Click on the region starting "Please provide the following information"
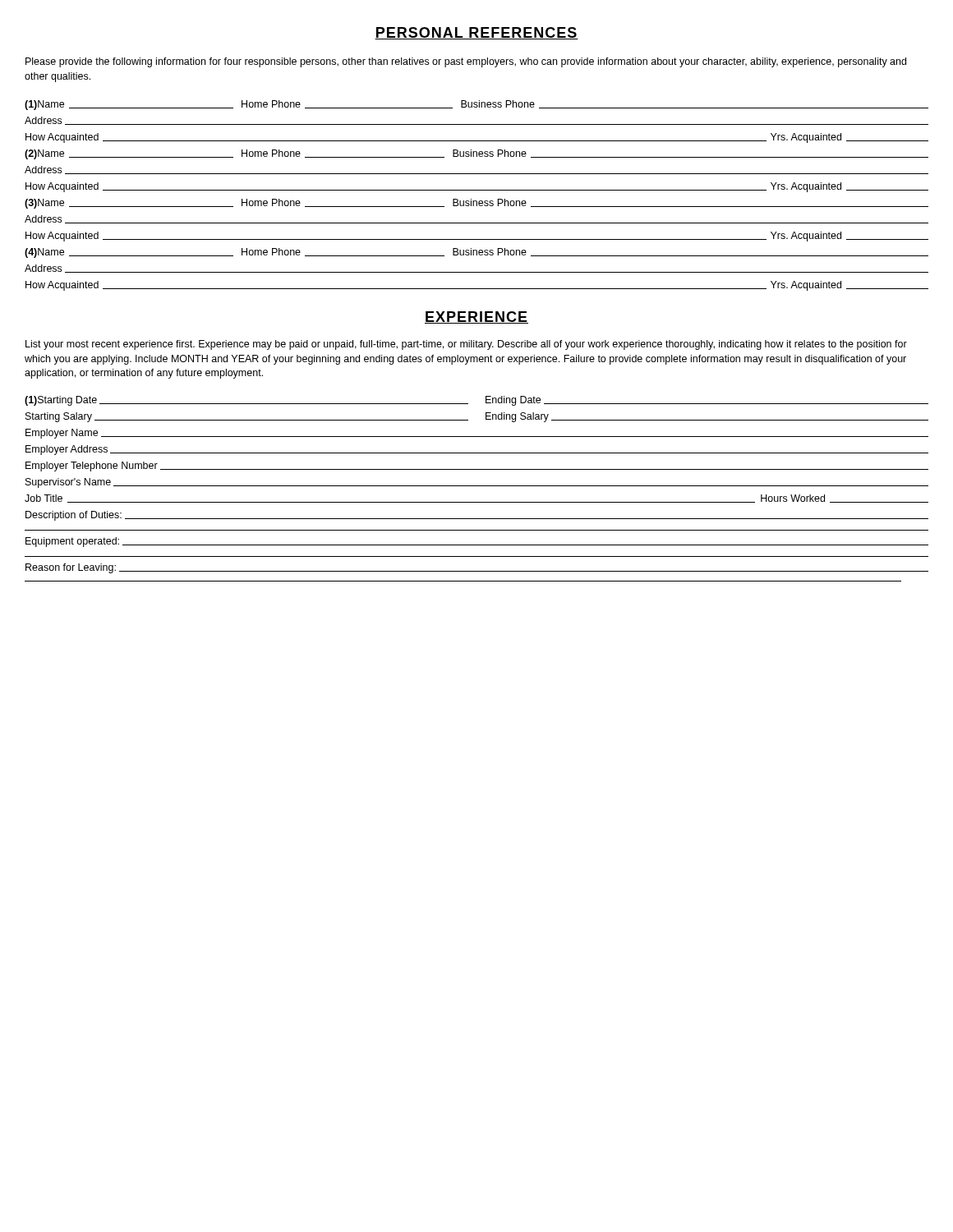The image size is (953, 1232). [x=466, y=69]
